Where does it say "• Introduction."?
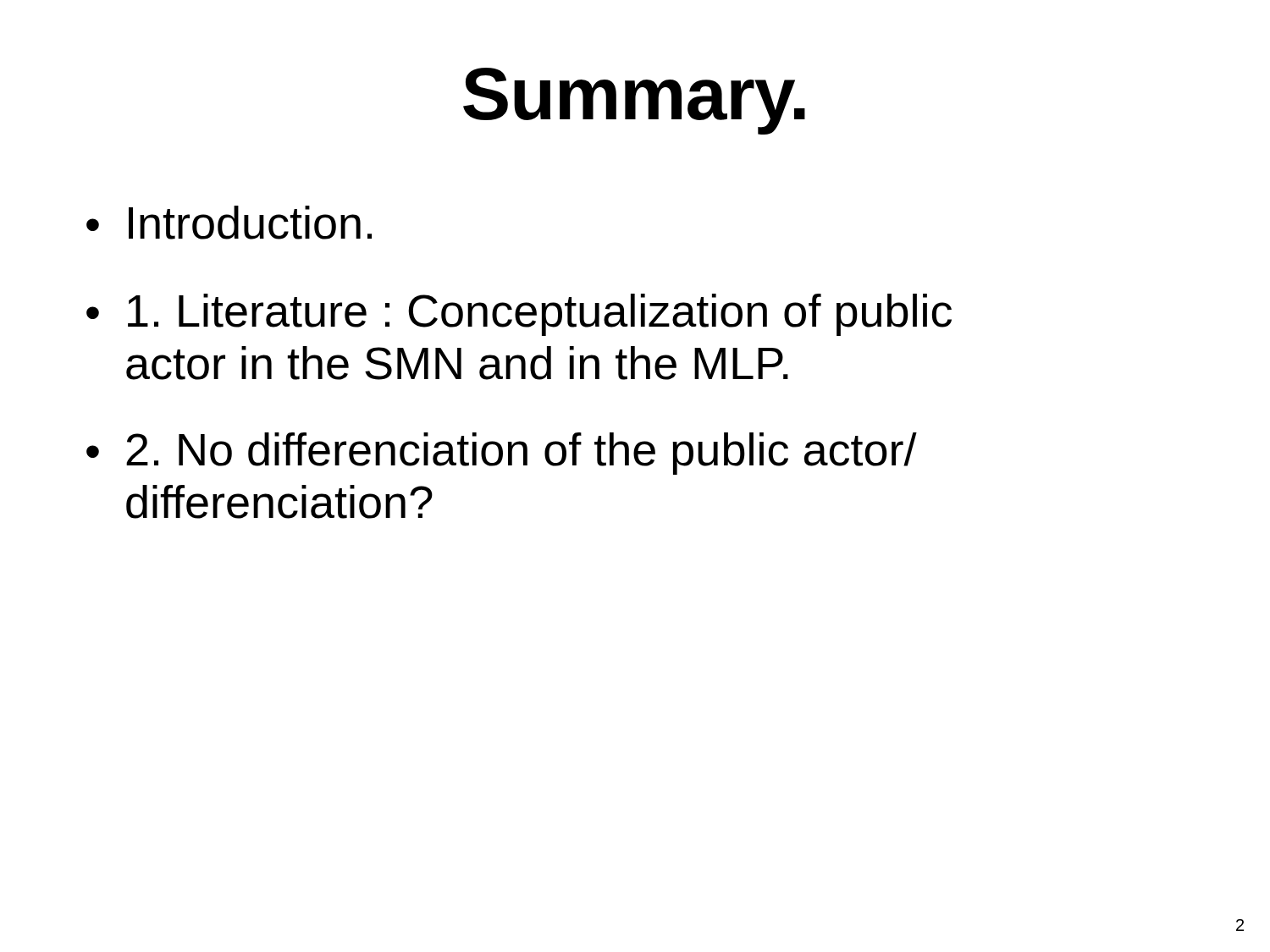 (230, 223)
